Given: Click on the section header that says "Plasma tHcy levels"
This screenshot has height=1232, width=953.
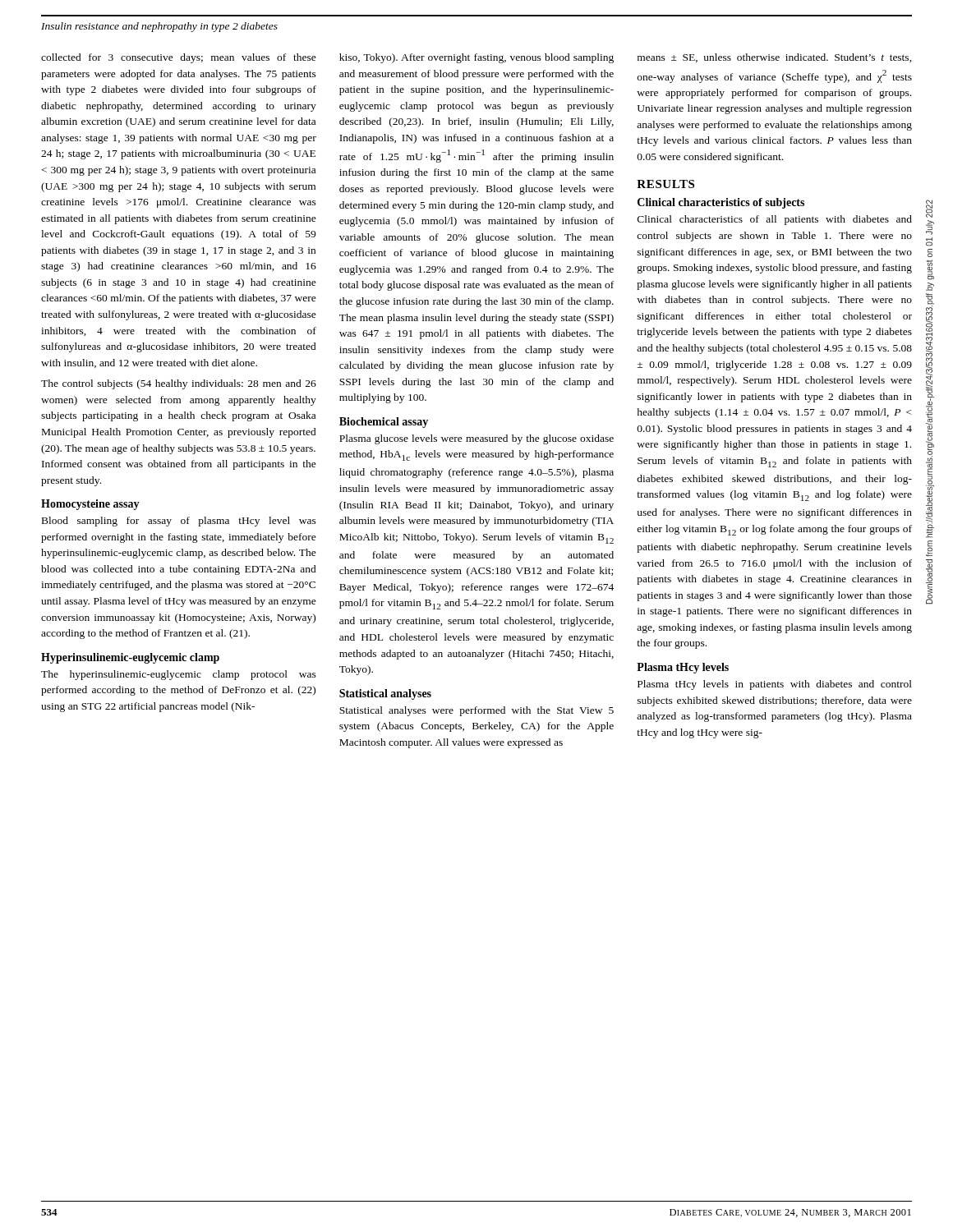Looking at the screenshot, I should (x=683, y=667).
